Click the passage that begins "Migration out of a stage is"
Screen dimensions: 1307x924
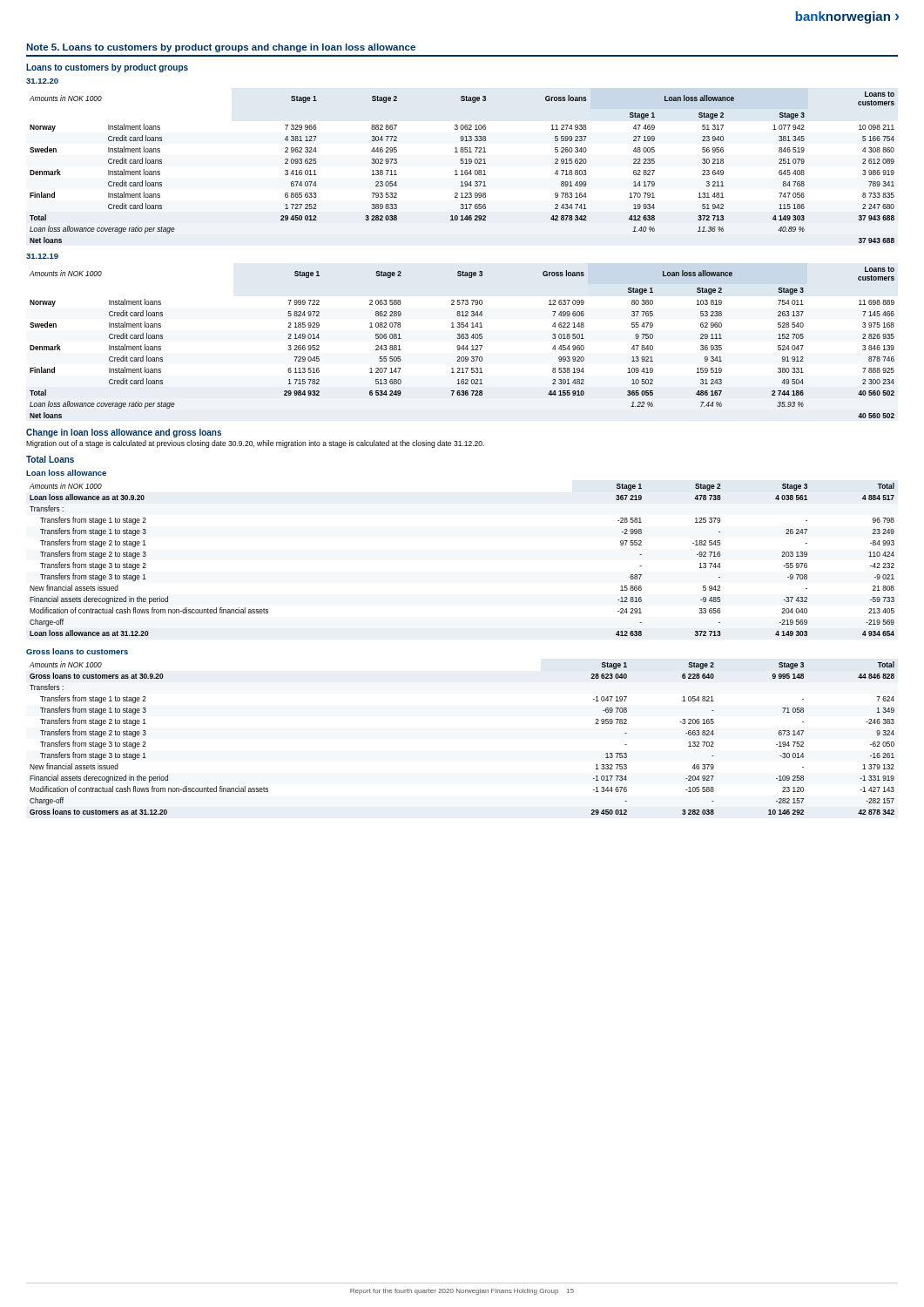tap(255, 444)
